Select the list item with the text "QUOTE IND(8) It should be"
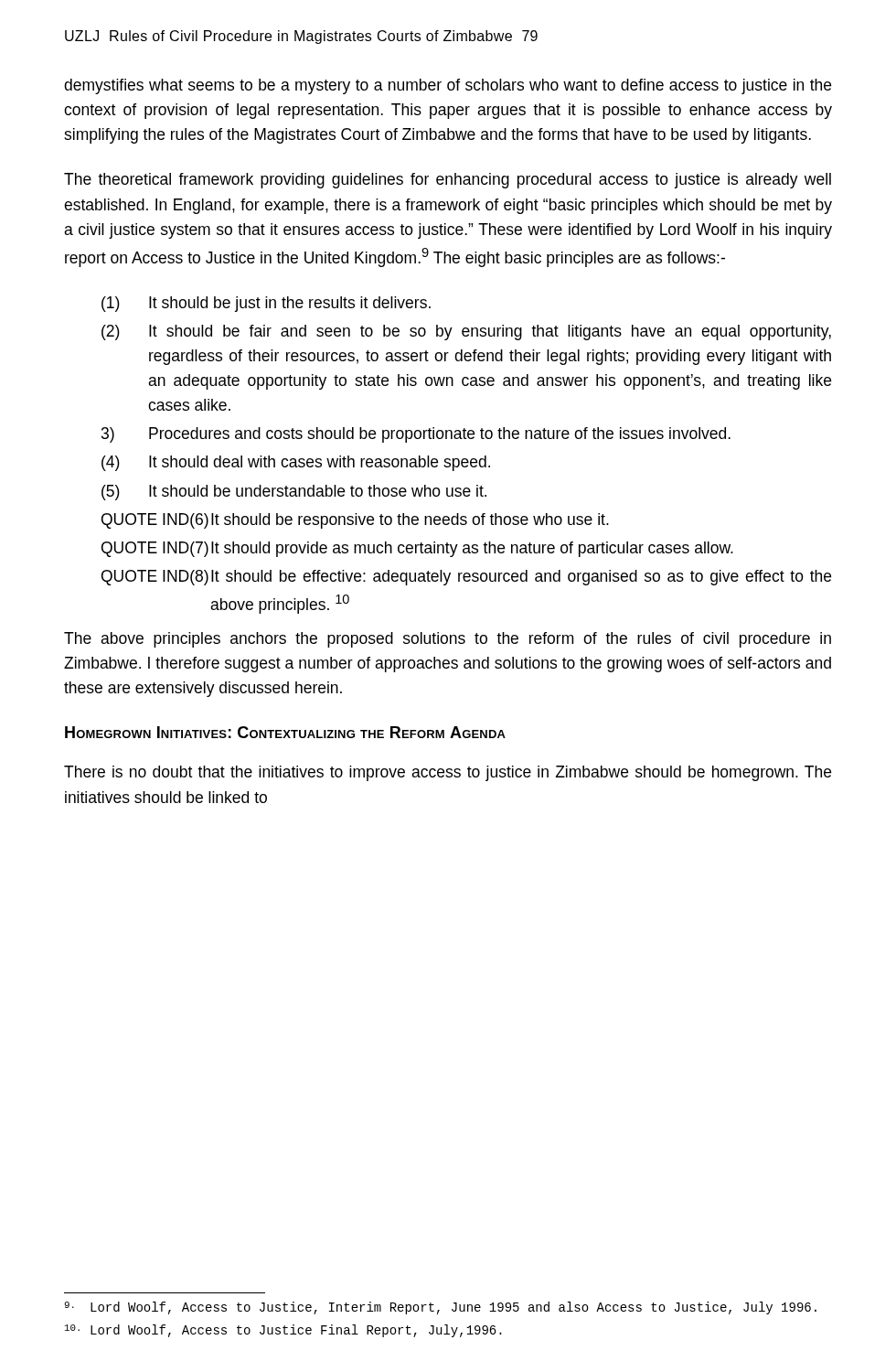 click(x=466, y=591)
